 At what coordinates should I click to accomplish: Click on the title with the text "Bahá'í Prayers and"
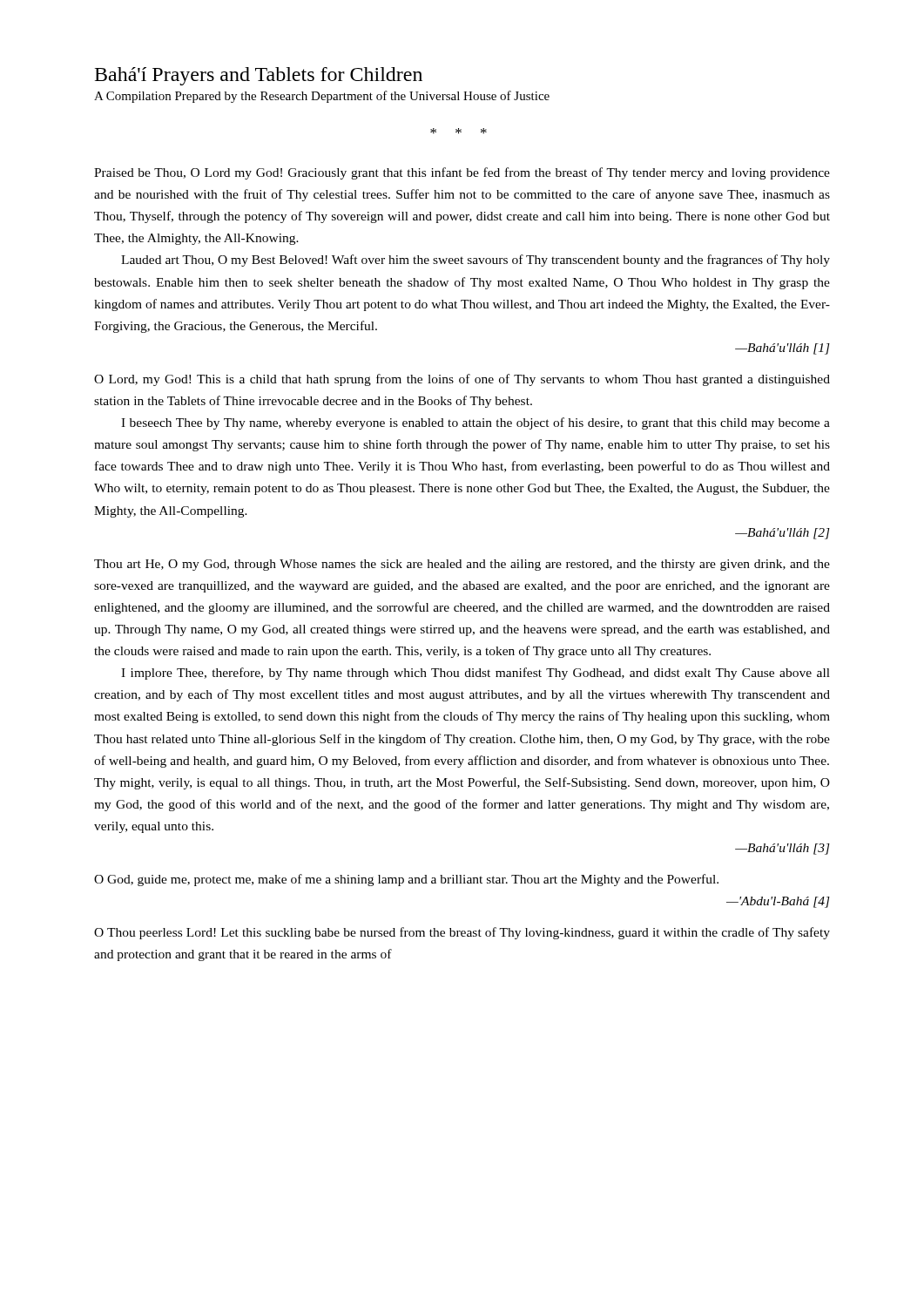(x=258, y=74)
